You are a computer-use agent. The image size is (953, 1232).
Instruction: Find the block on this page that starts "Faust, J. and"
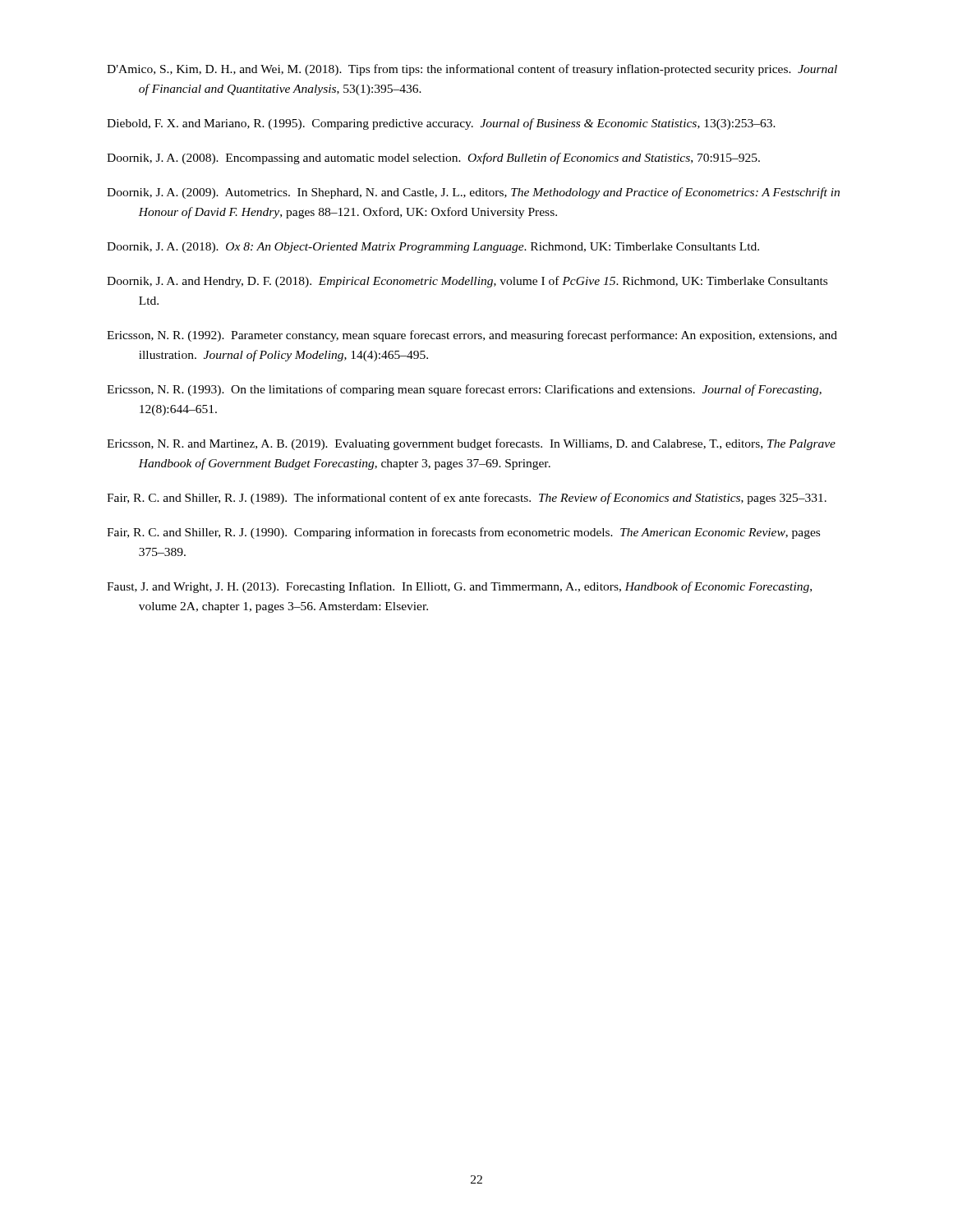(460, 596)
